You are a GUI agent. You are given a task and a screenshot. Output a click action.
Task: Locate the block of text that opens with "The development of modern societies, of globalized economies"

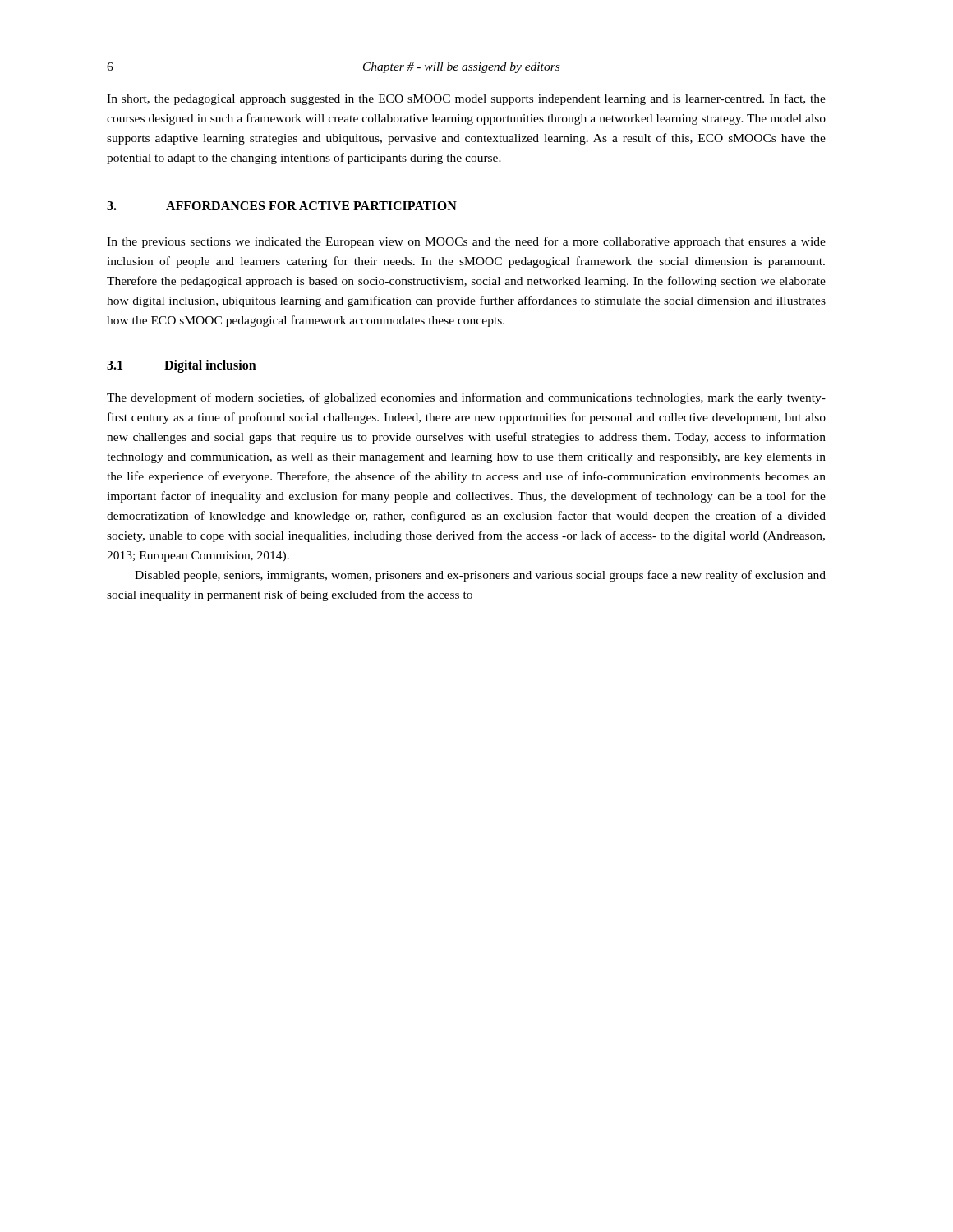coord(466,476)
